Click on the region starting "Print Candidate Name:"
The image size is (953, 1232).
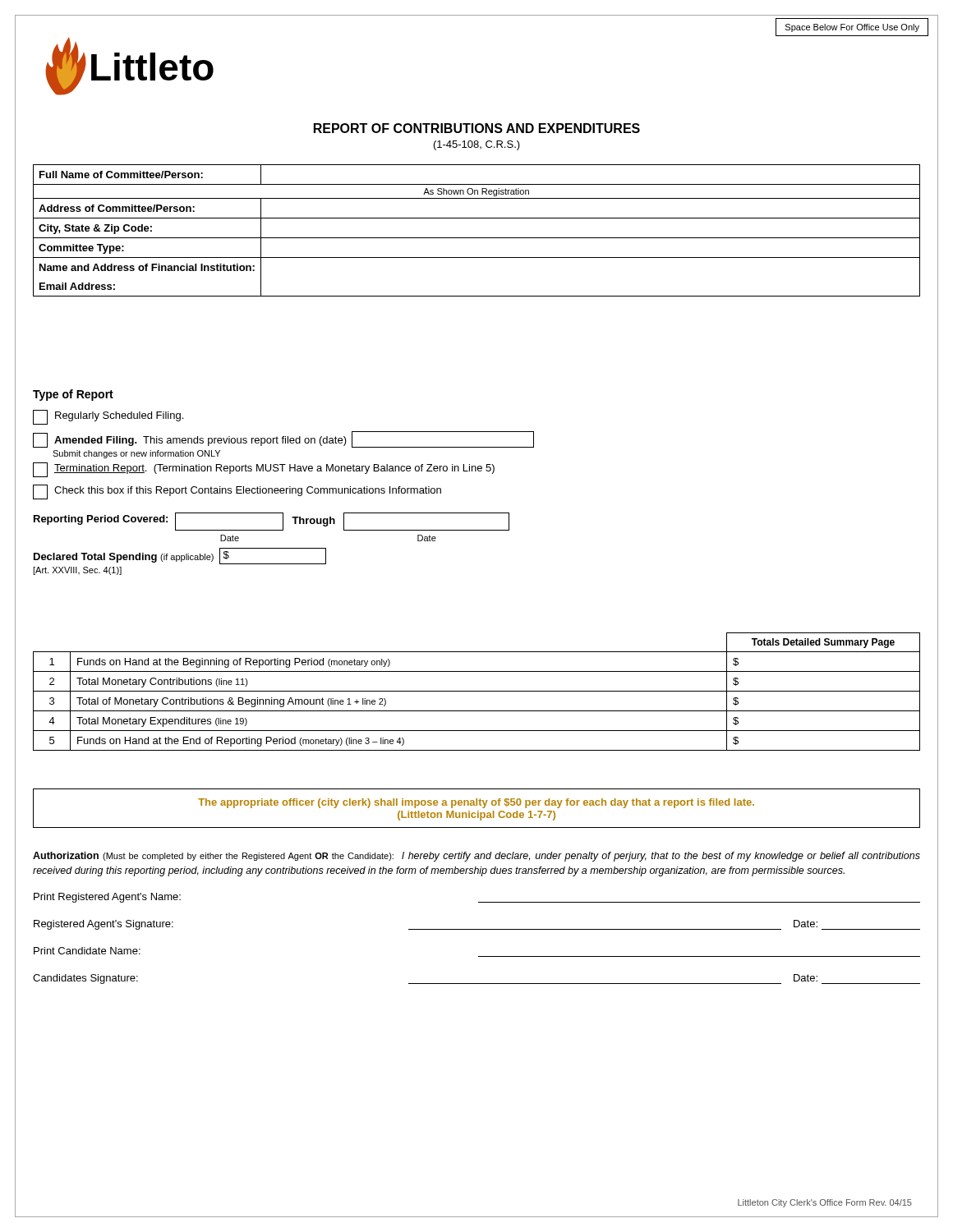[x=476, y=951]
